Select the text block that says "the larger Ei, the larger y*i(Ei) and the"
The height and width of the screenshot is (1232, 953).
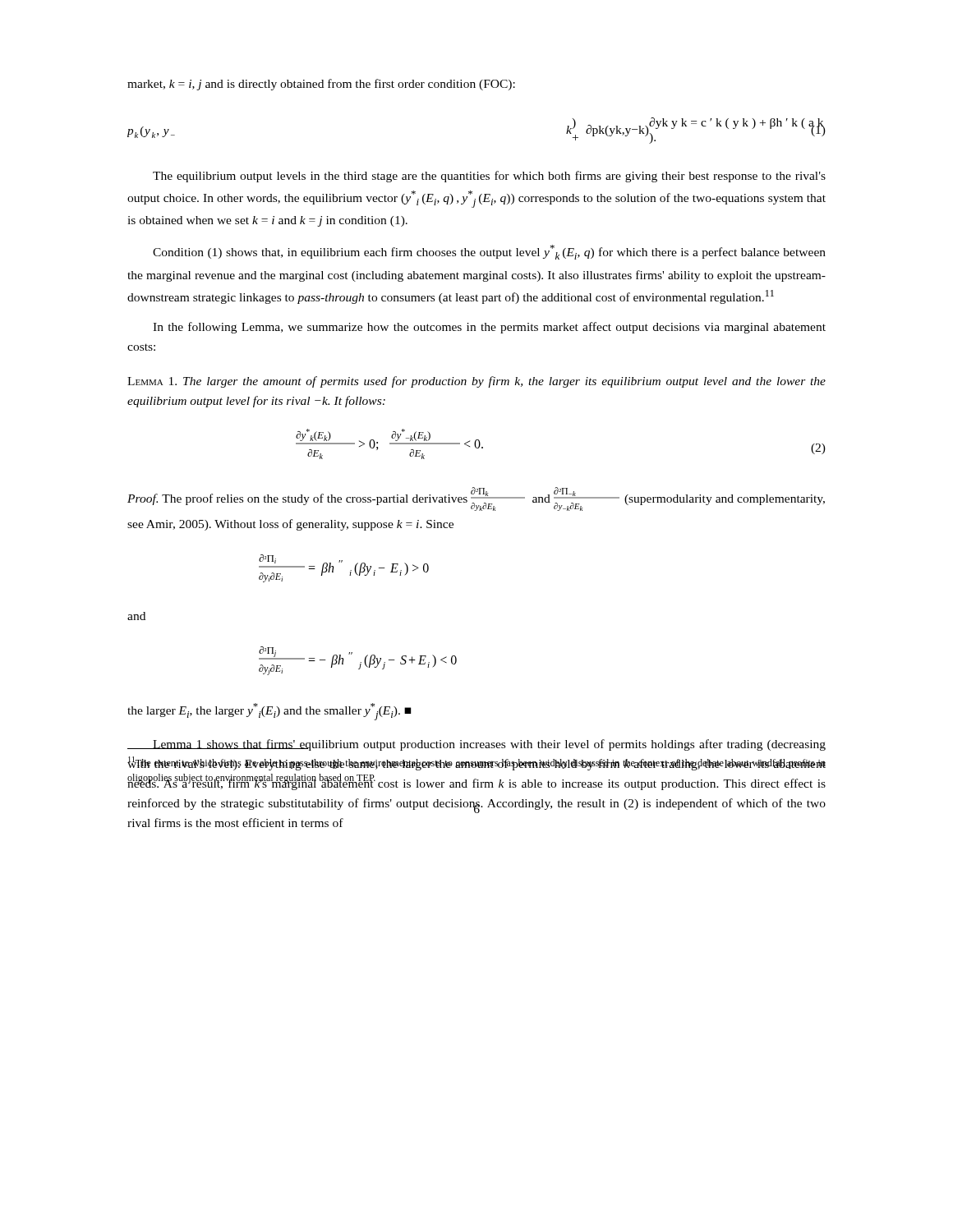[x=269, y=712]
